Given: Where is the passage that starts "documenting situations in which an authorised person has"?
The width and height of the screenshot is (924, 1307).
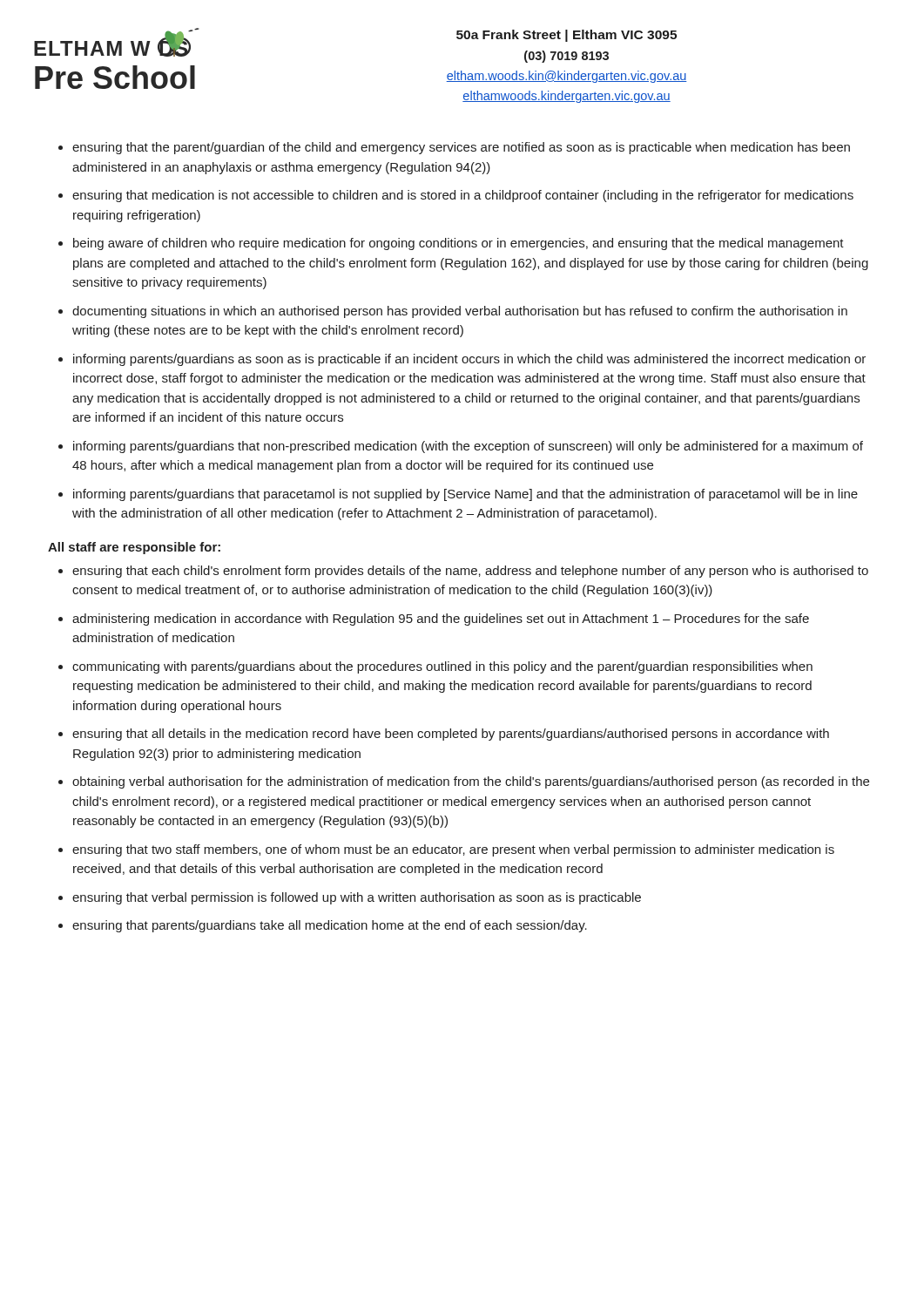Looking at the screenshot, I should pos(460,320).
